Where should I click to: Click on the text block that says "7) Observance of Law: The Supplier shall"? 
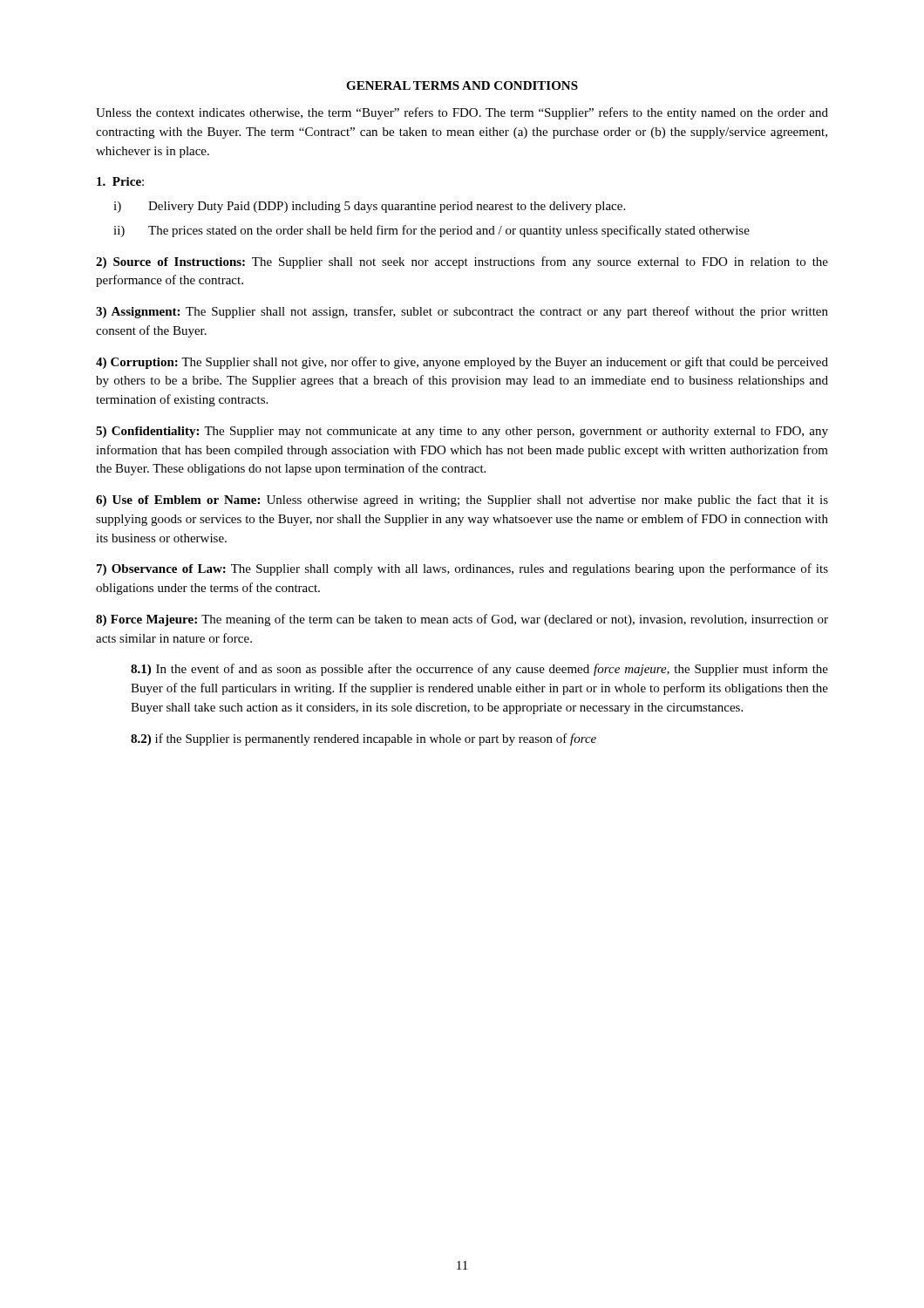click(x=462, y=578)
